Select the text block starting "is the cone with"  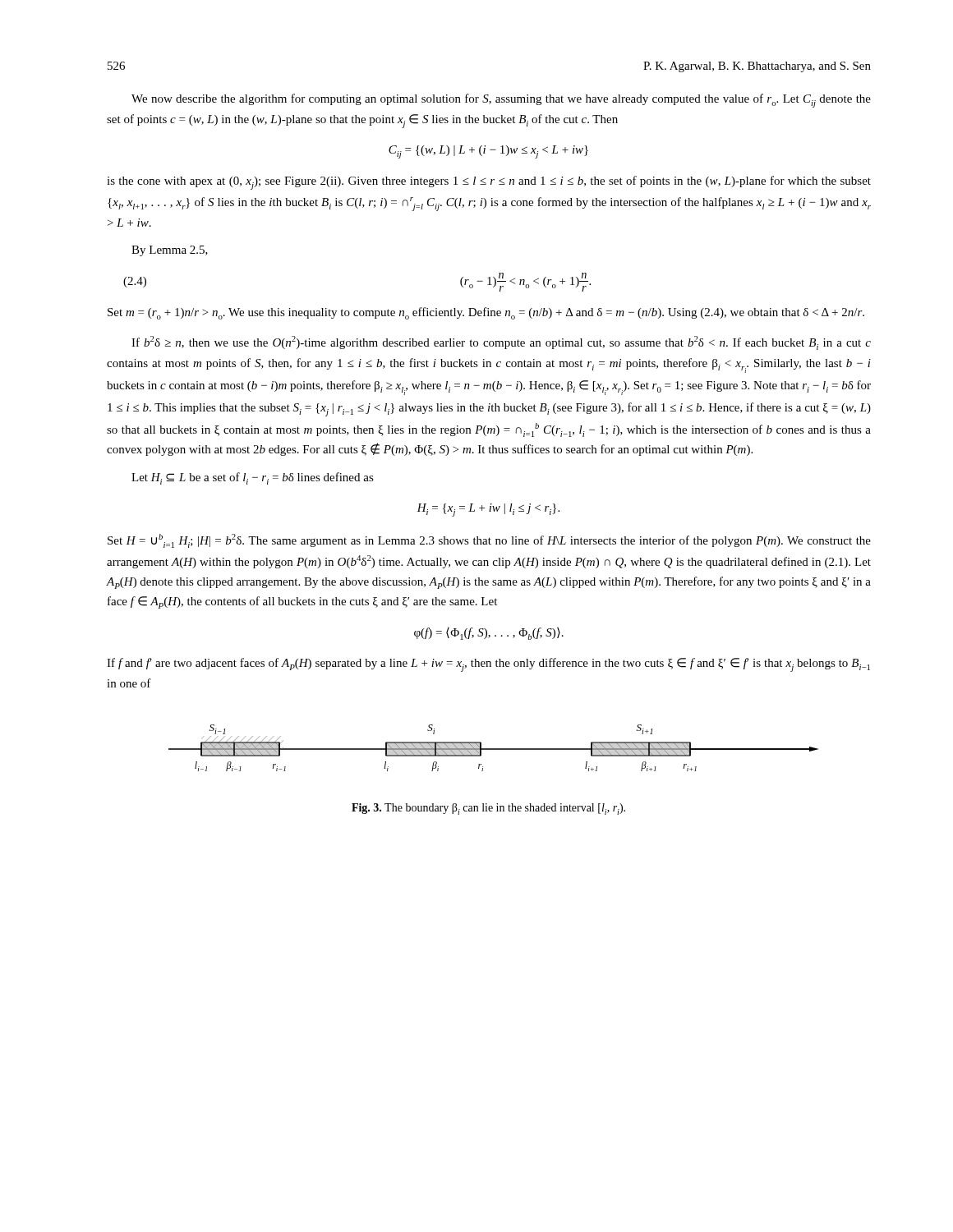coord(489,216)
